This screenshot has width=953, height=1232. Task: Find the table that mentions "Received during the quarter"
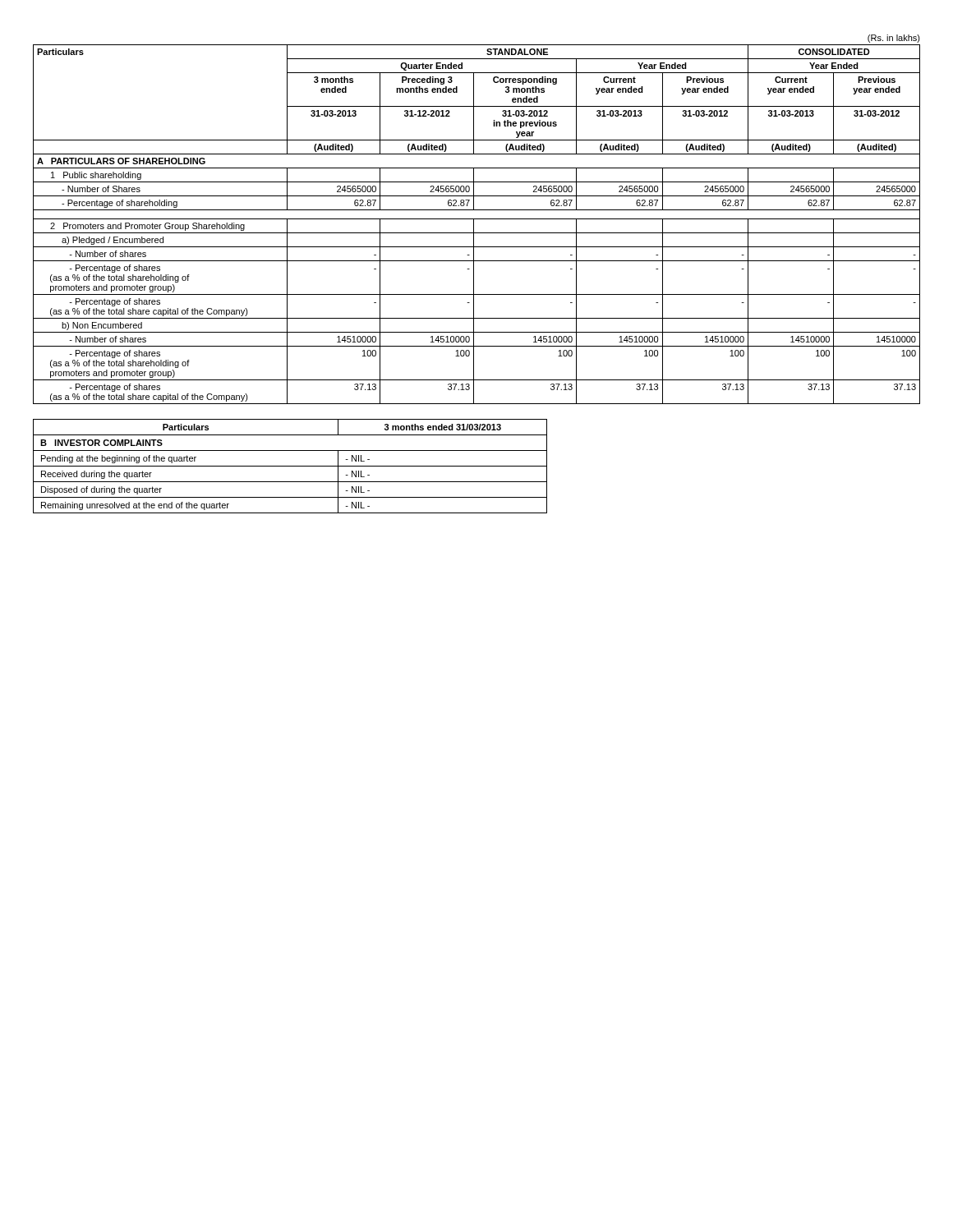476,466
